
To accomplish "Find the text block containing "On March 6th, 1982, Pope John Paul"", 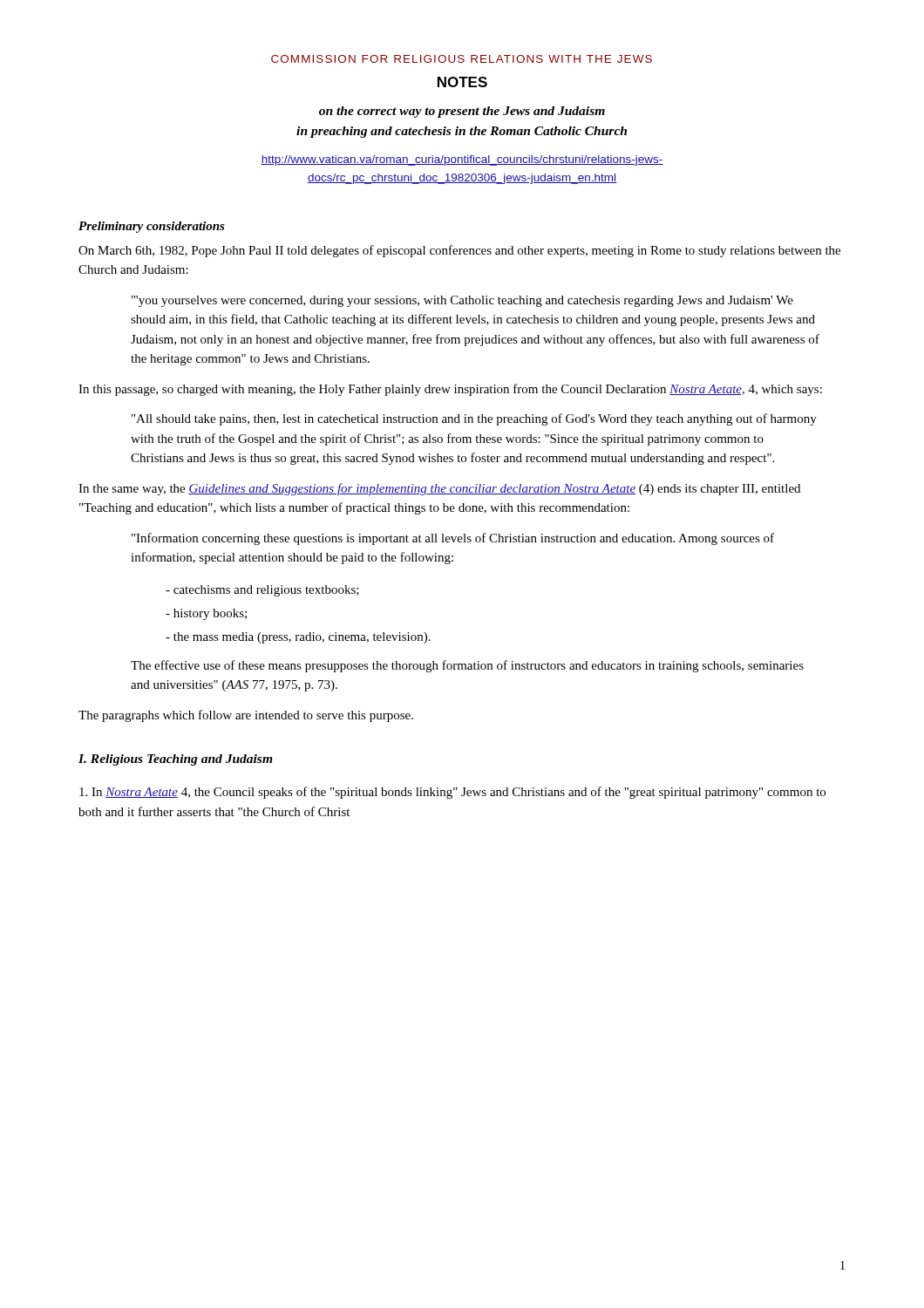I will point(460,260).
